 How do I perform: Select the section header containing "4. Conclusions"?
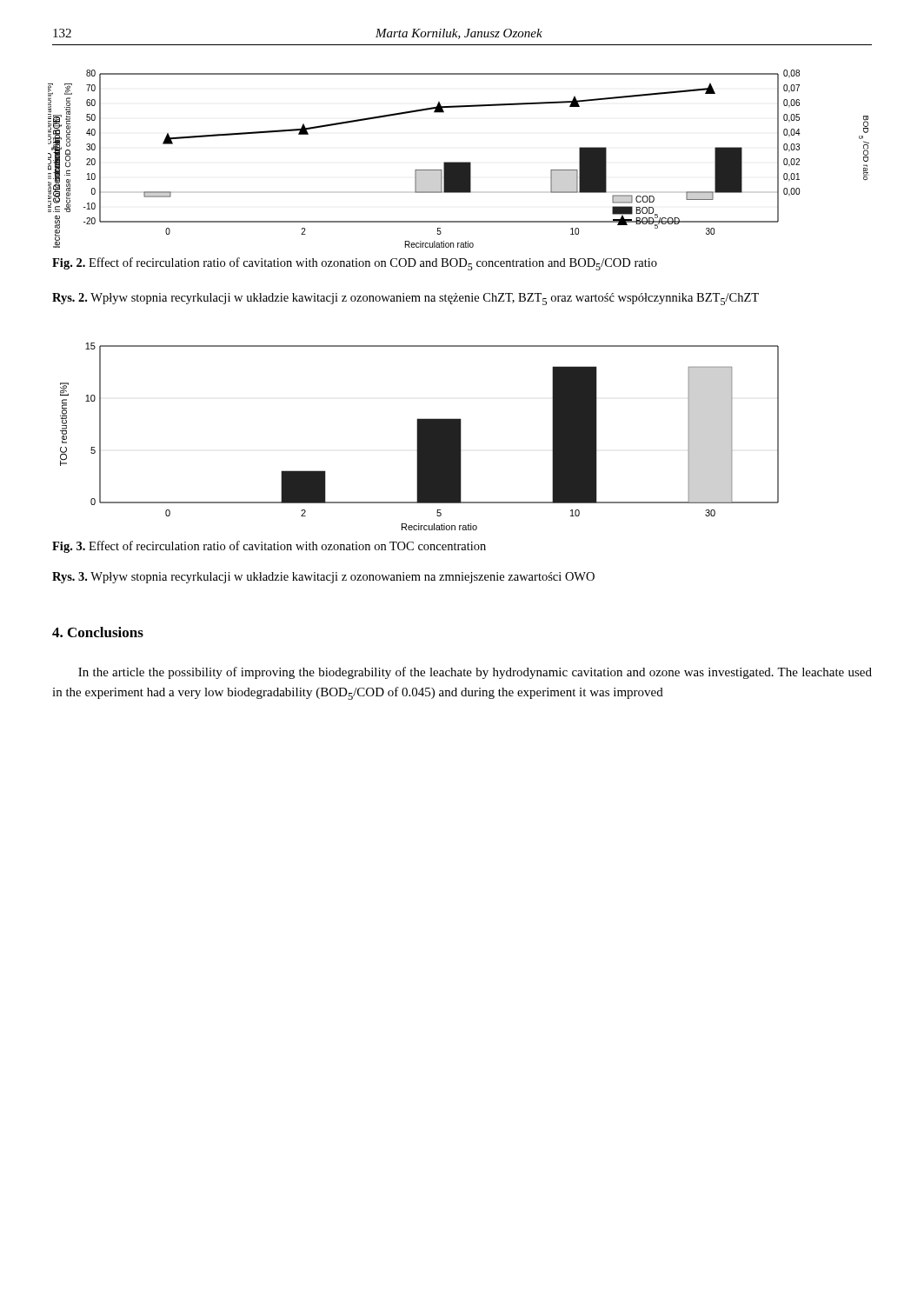[x=98, y=632]
